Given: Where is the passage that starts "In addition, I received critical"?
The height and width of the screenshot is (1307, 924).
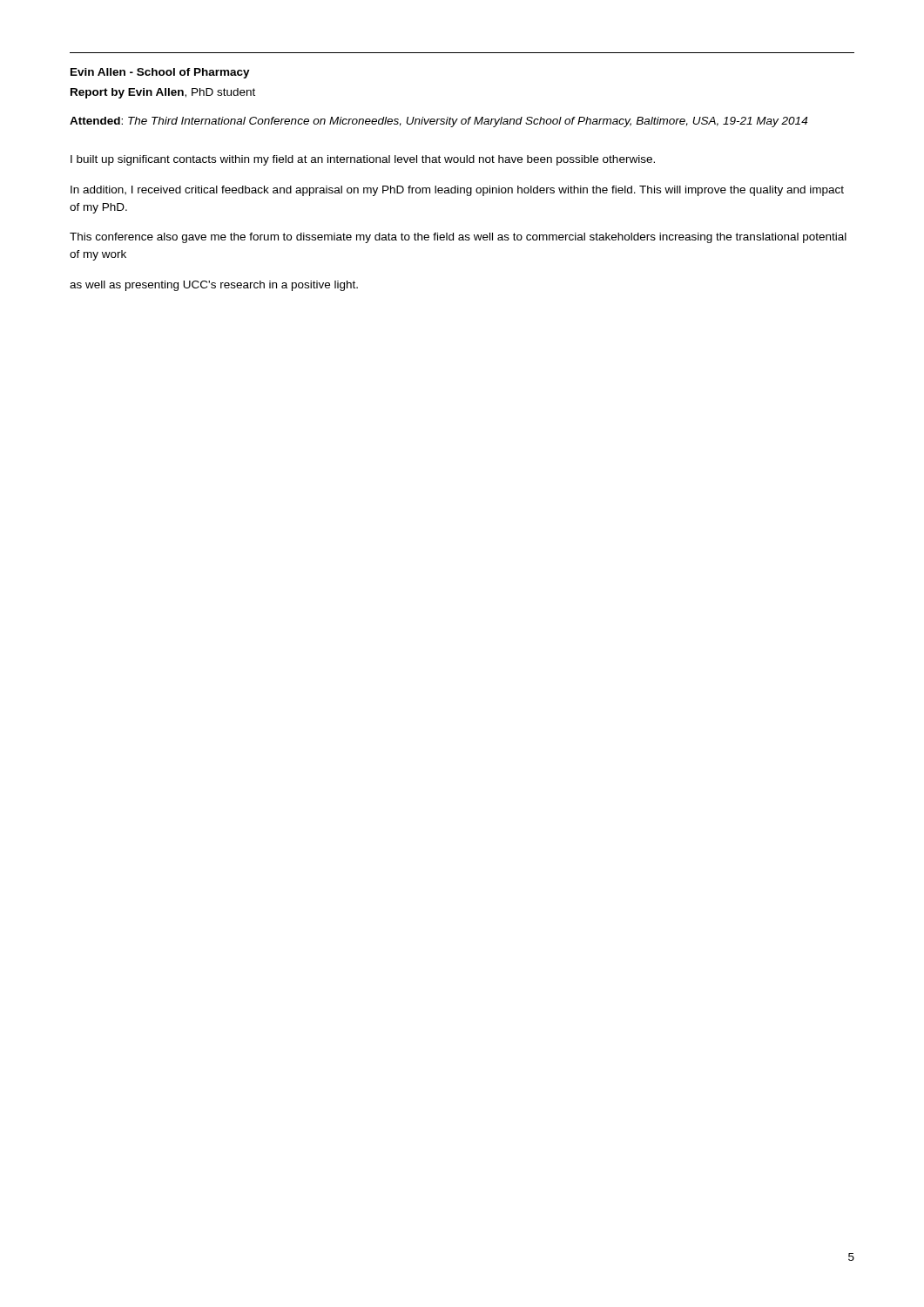Looking at the screenshot, I should pyautogui.click(x=457, y=198).
